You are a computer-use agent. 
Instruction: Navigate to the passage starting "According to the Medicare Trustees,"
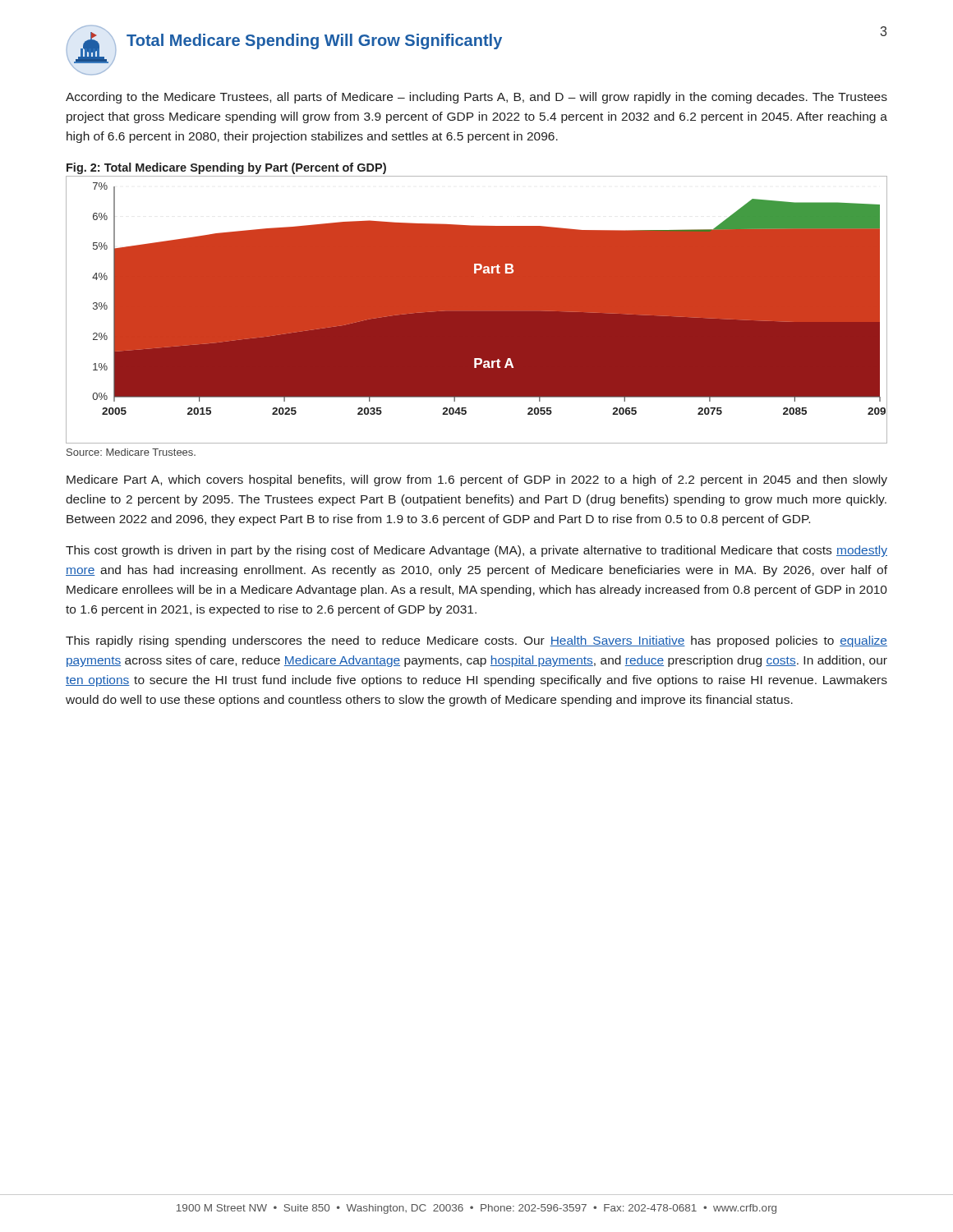[x=476, y=116]
